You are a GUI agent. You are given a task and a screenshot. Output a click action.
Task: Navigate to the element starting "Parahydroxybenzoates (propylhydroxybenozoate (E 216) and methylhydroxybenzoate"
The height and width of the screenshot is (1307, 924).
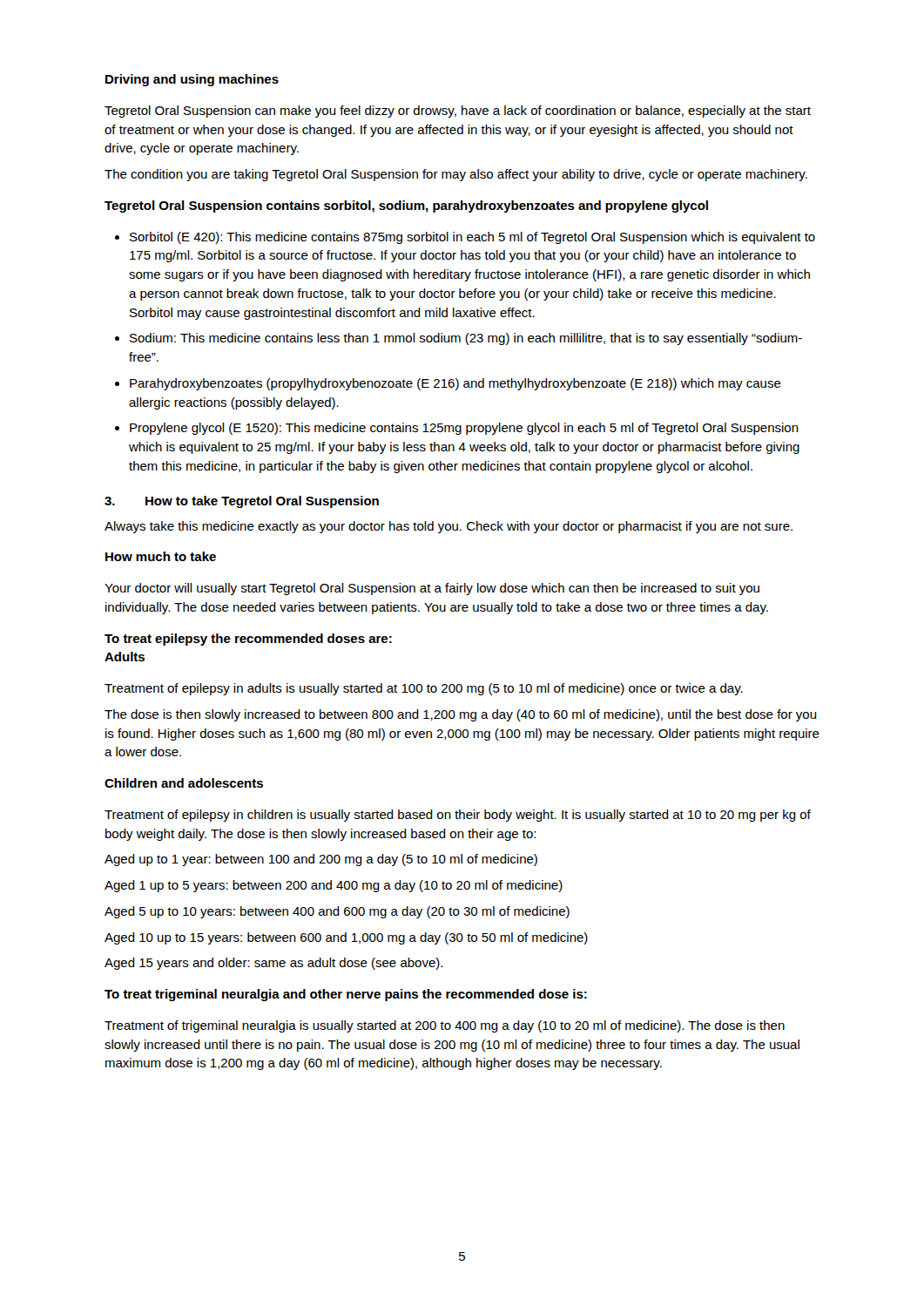point(455,392)
